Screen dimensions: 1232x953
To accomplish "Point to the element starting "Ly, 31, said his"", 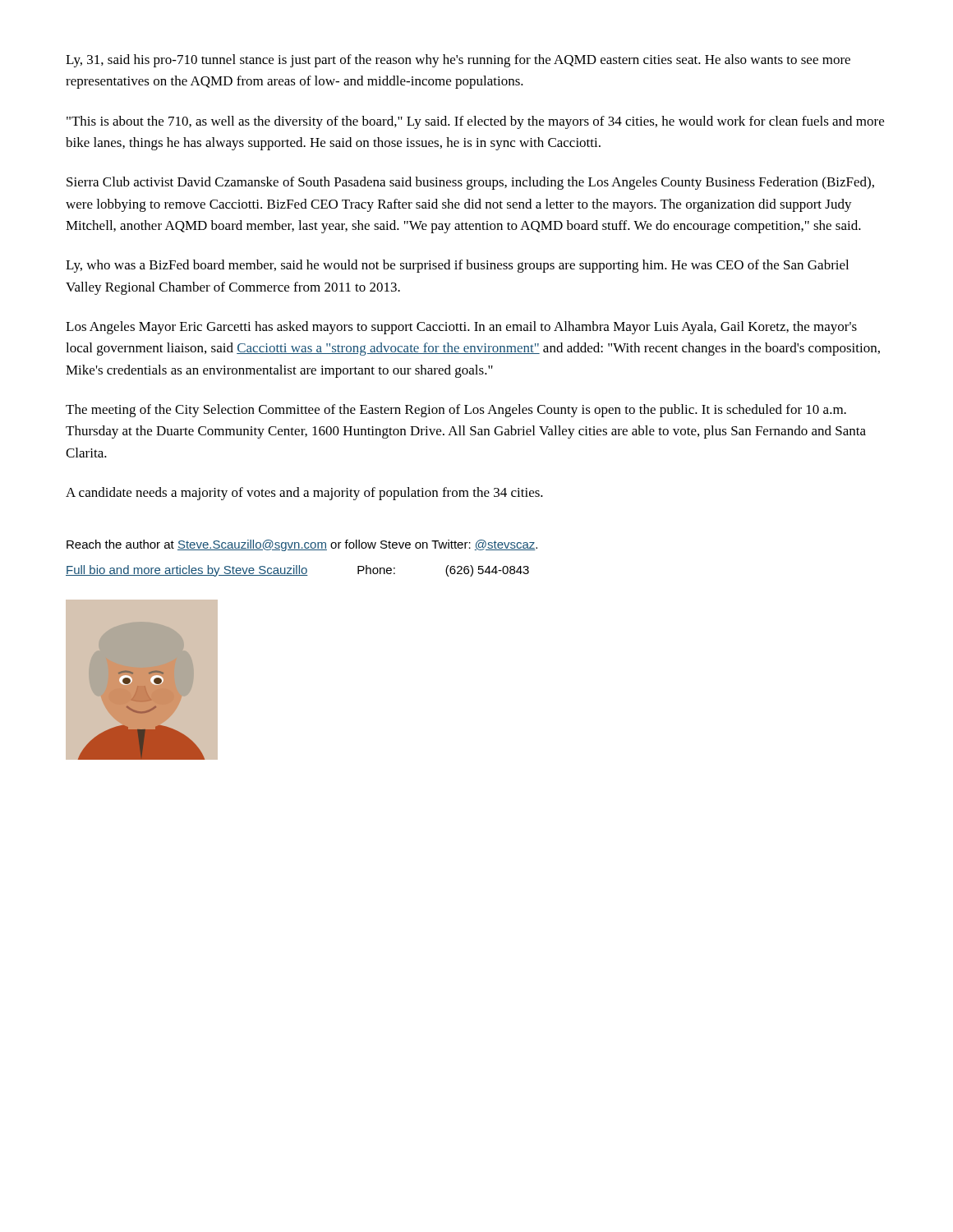I will [x=458, y=70].
